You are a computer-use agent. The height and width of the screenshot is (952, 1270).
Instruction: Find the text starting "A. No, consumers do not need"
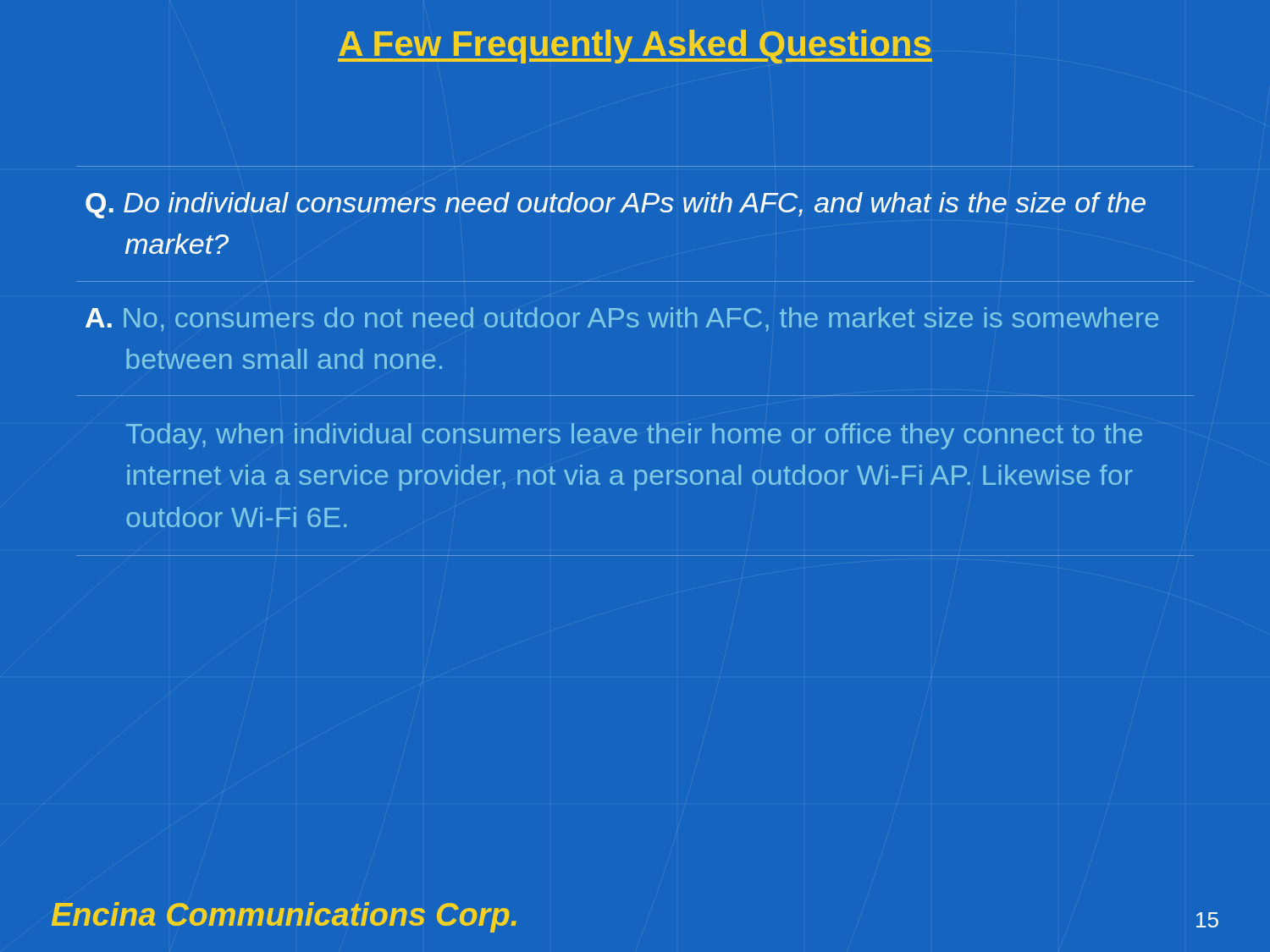pyautogui.click(x=622, y=319)
